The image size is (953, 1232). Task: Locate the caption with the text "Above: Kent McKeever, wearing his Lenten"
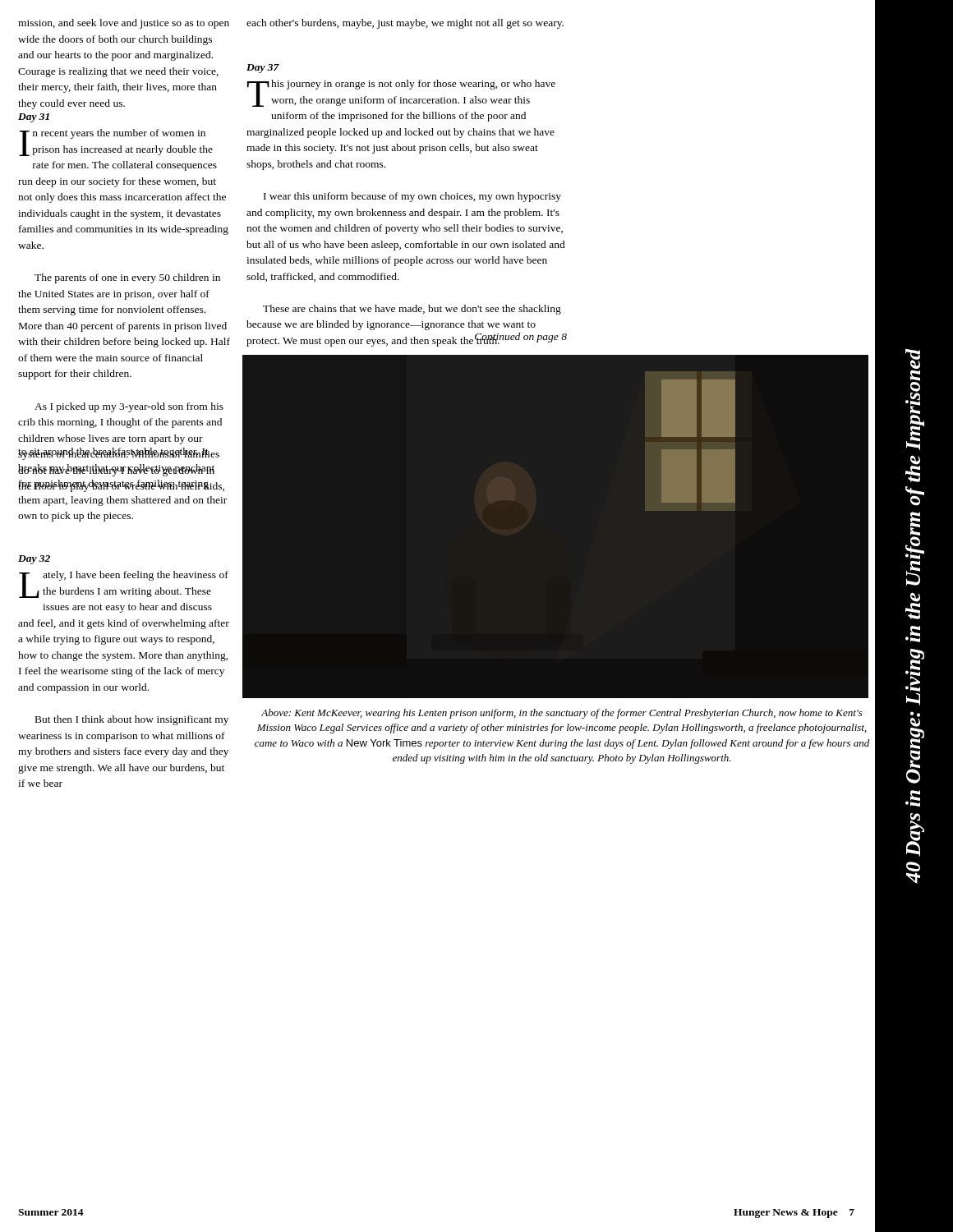tap(562, 735)
